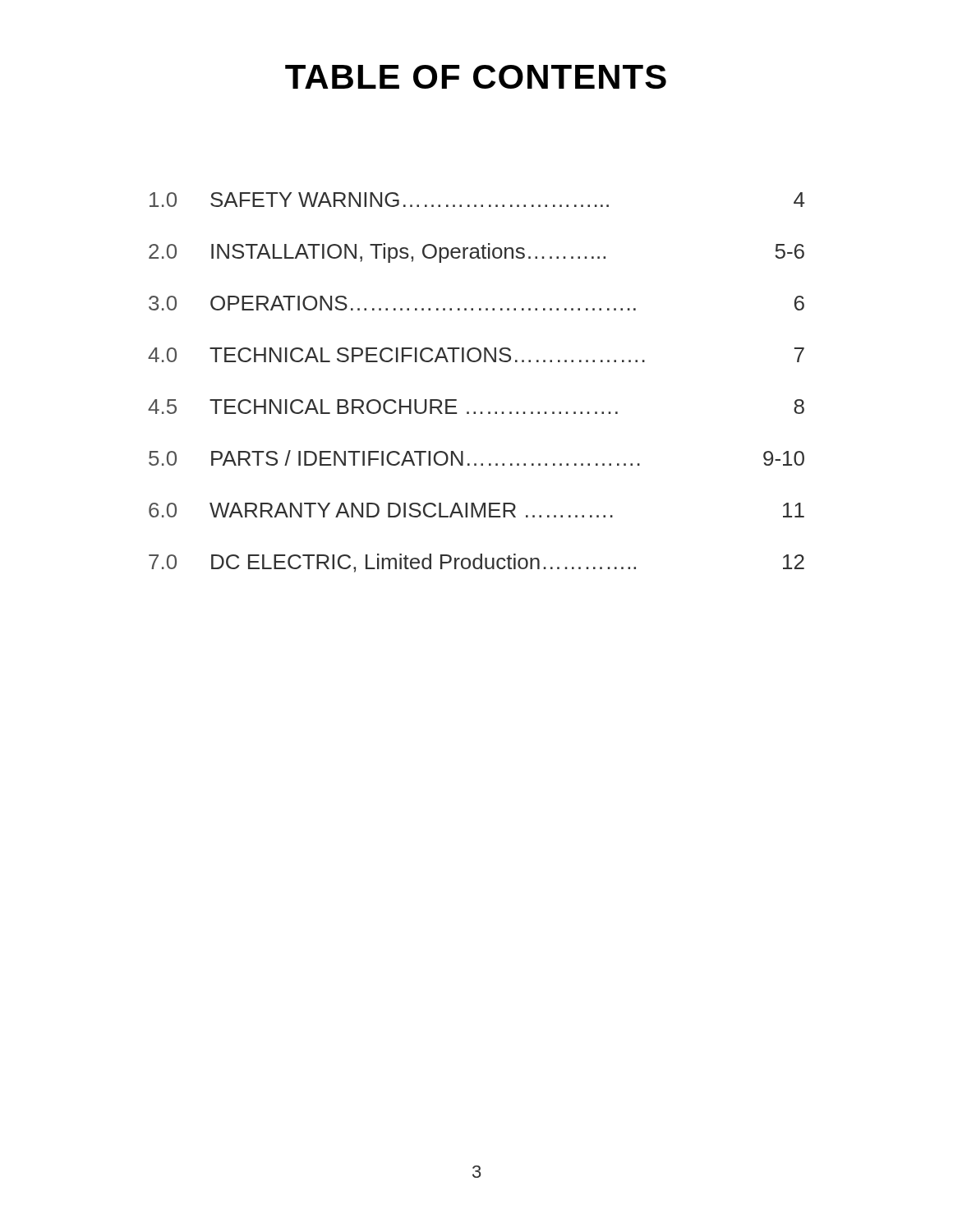Navigate to the text block starting "7.0 DC ELECTRIC, Limited"
This screenshot has width=953, height=1232.
click(x=476, y=562)
